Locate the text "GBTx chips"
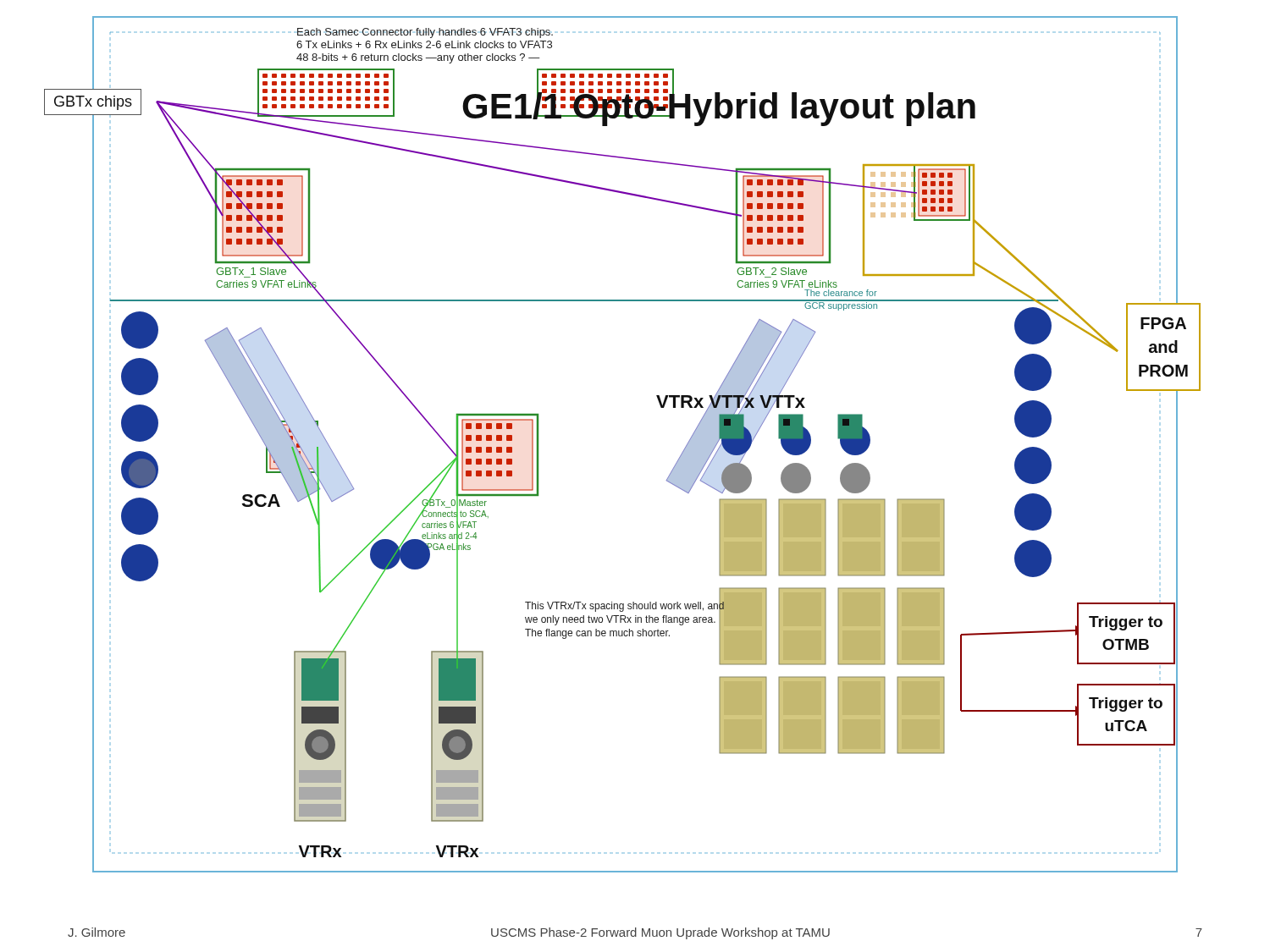 pos(93,102)
